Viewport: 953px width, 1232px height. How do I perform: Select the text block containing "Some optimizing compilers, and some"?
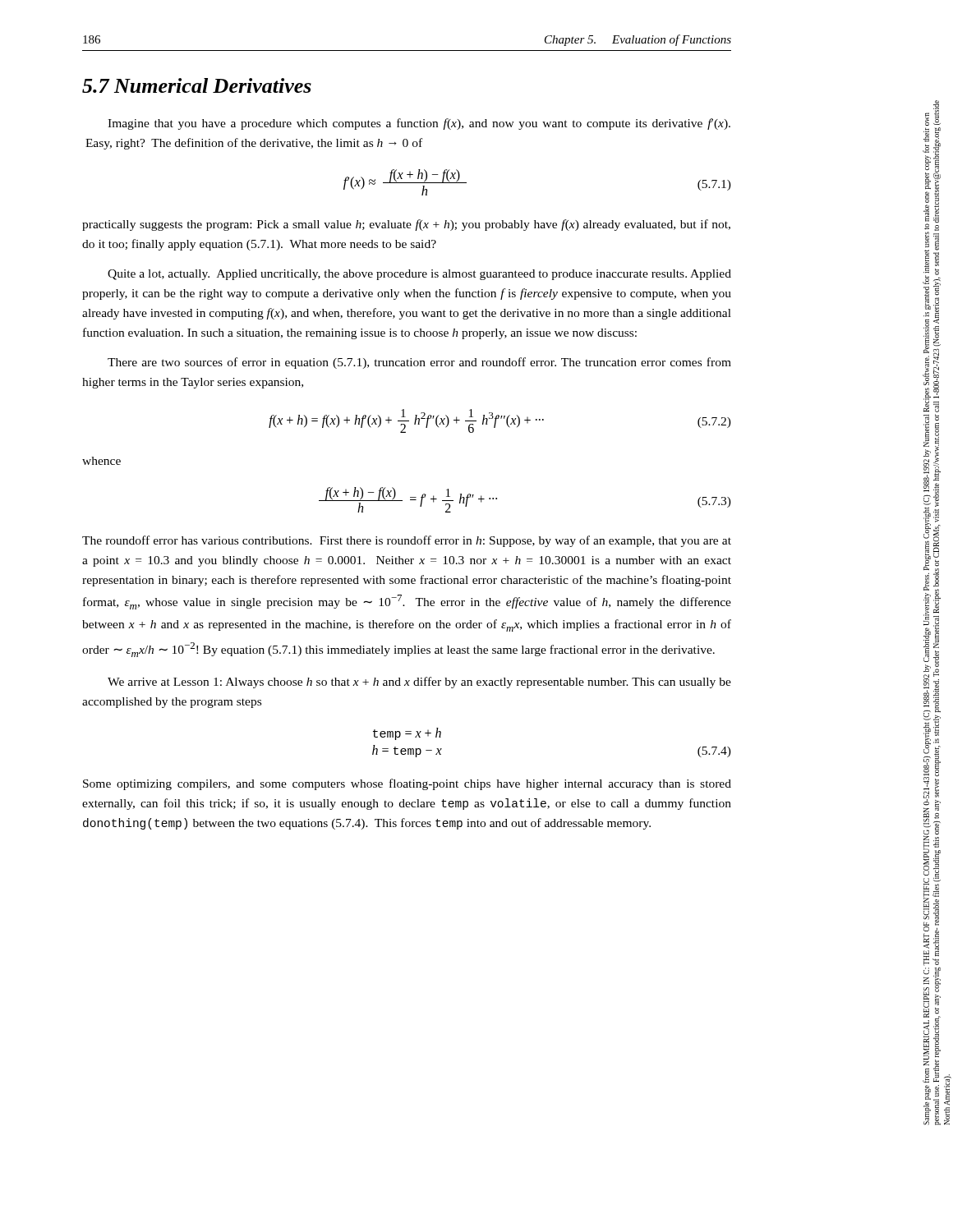point(407,803)
